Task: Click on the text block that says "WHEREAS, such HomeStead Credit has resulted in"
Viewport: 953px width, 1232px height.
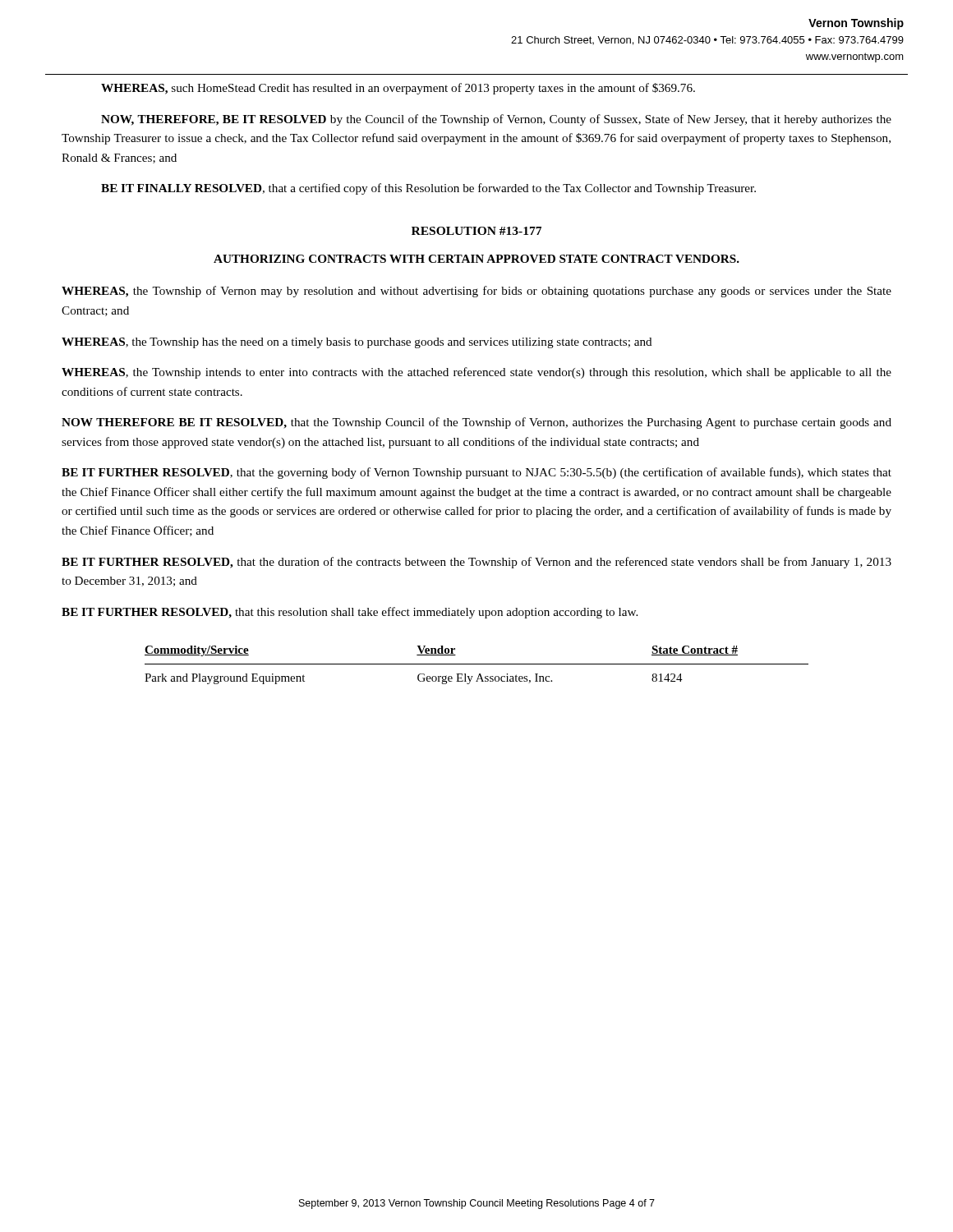Action: coord(398,87)
